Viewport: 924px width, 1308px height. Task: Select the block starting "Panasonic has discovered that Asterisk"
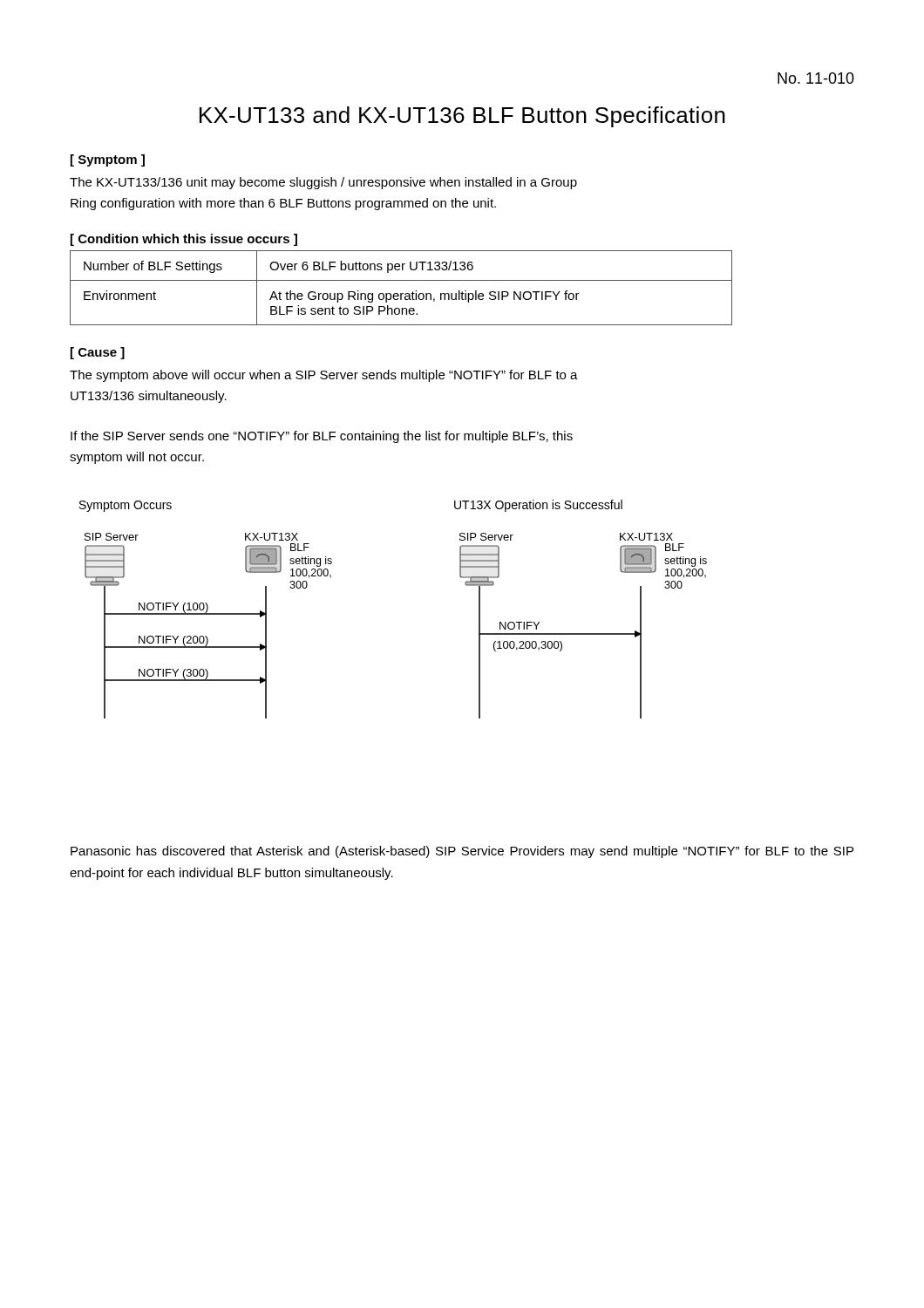462,861
